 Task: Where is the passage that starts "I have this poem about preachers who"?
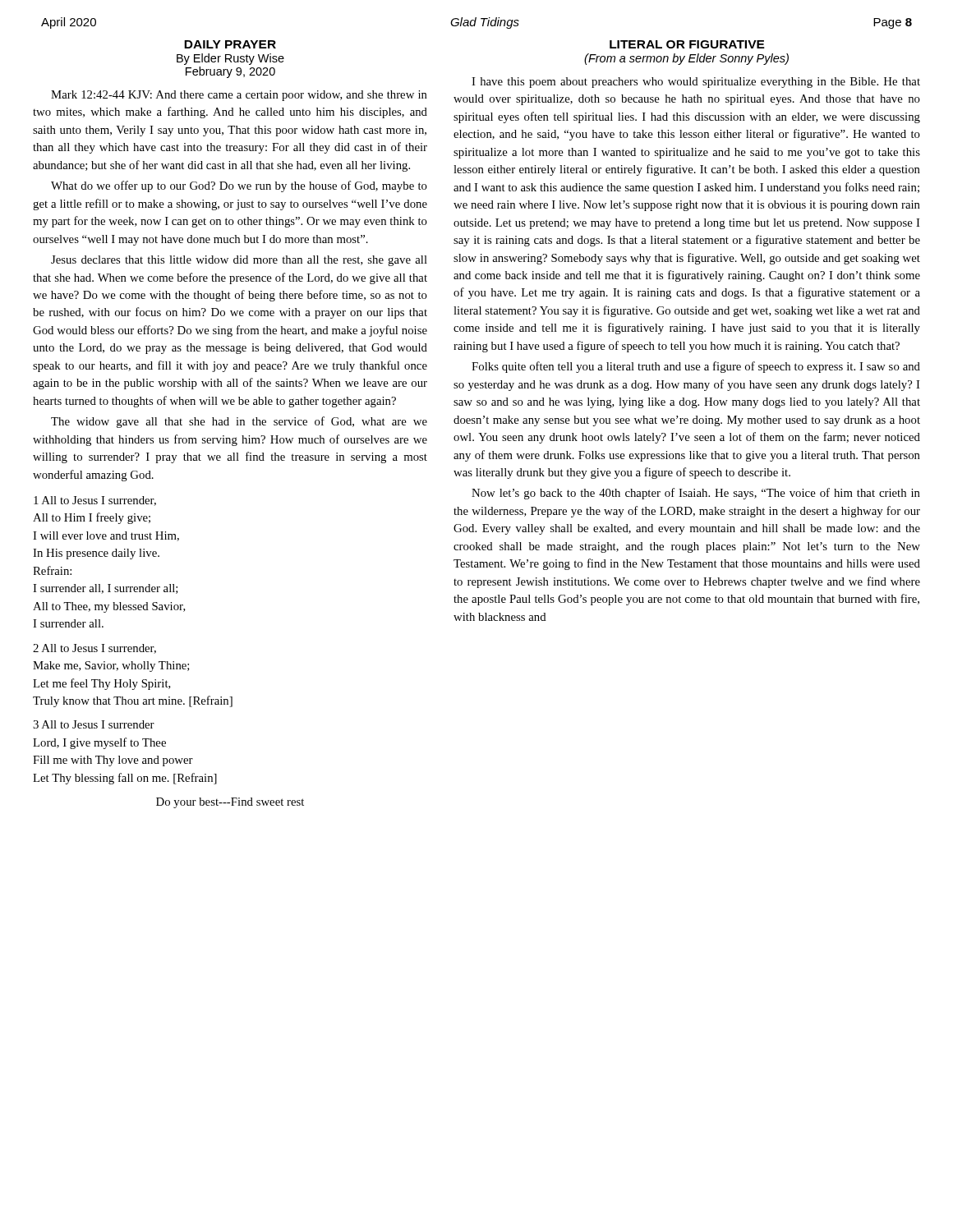(687, 349)
